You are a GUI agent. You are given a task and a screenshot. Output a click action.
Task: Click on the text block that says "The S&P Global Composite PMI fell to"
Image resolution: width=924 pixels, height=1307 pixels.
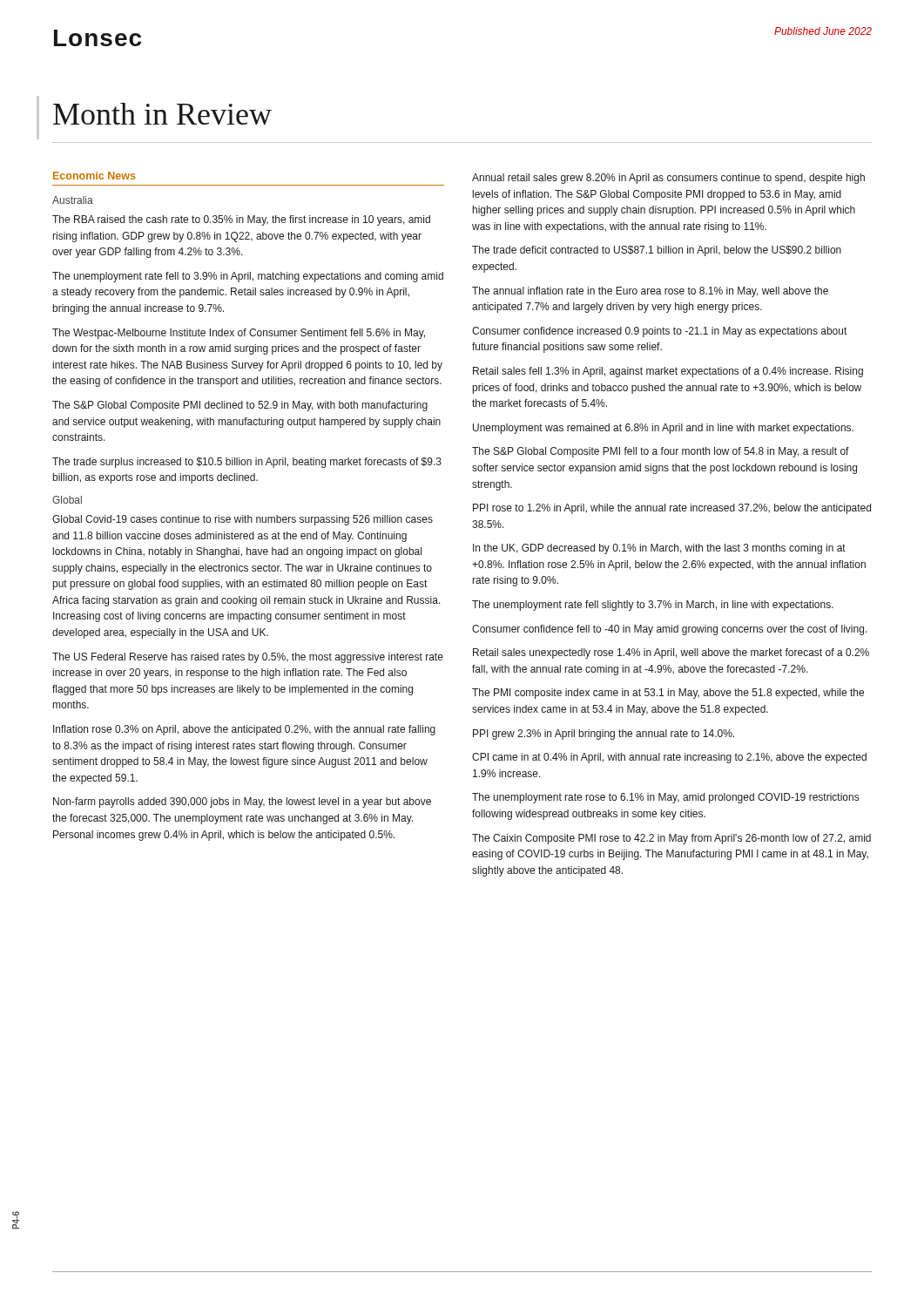point(672,468)
